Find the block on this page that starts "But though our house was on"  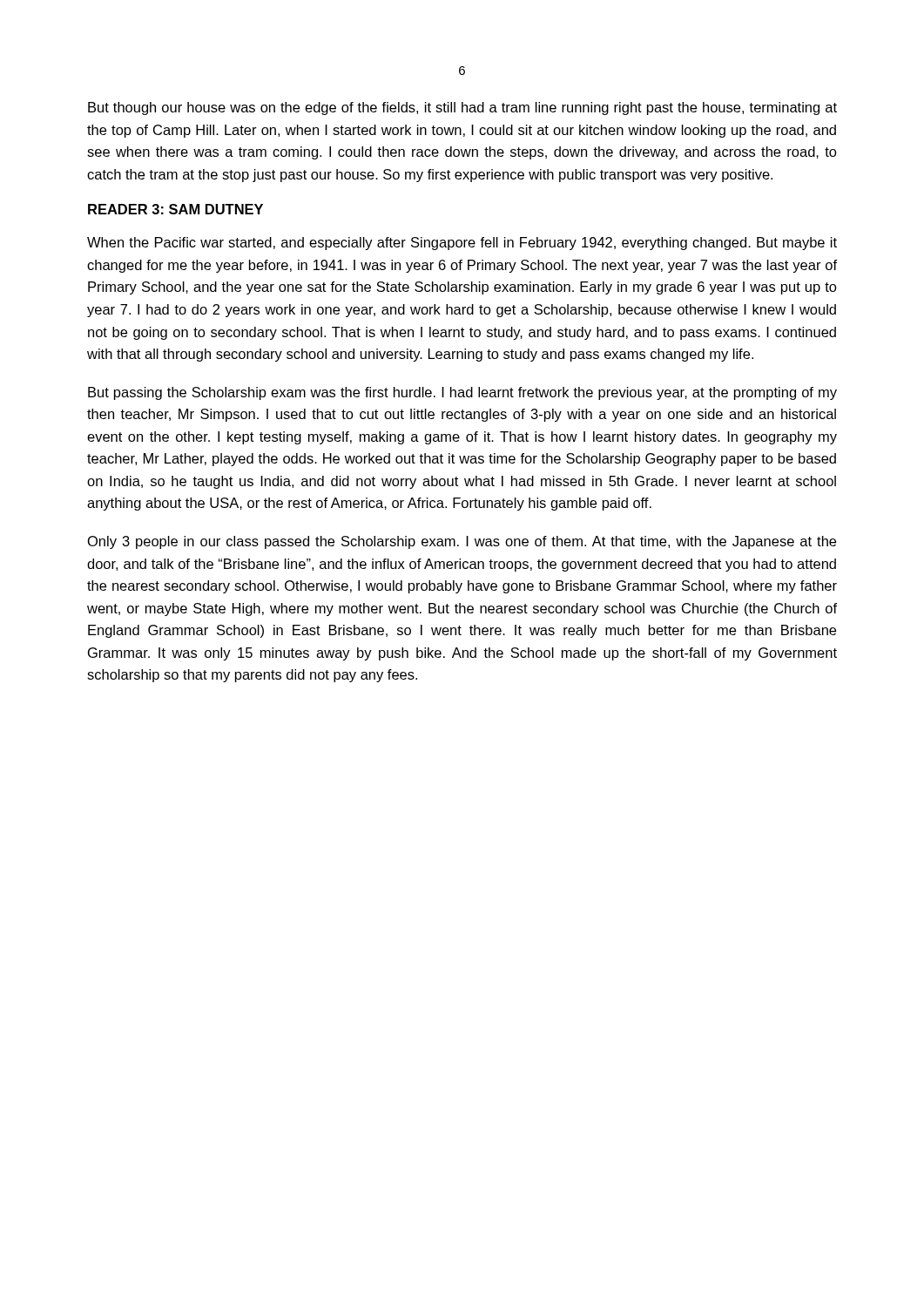[x=462, y=141]
